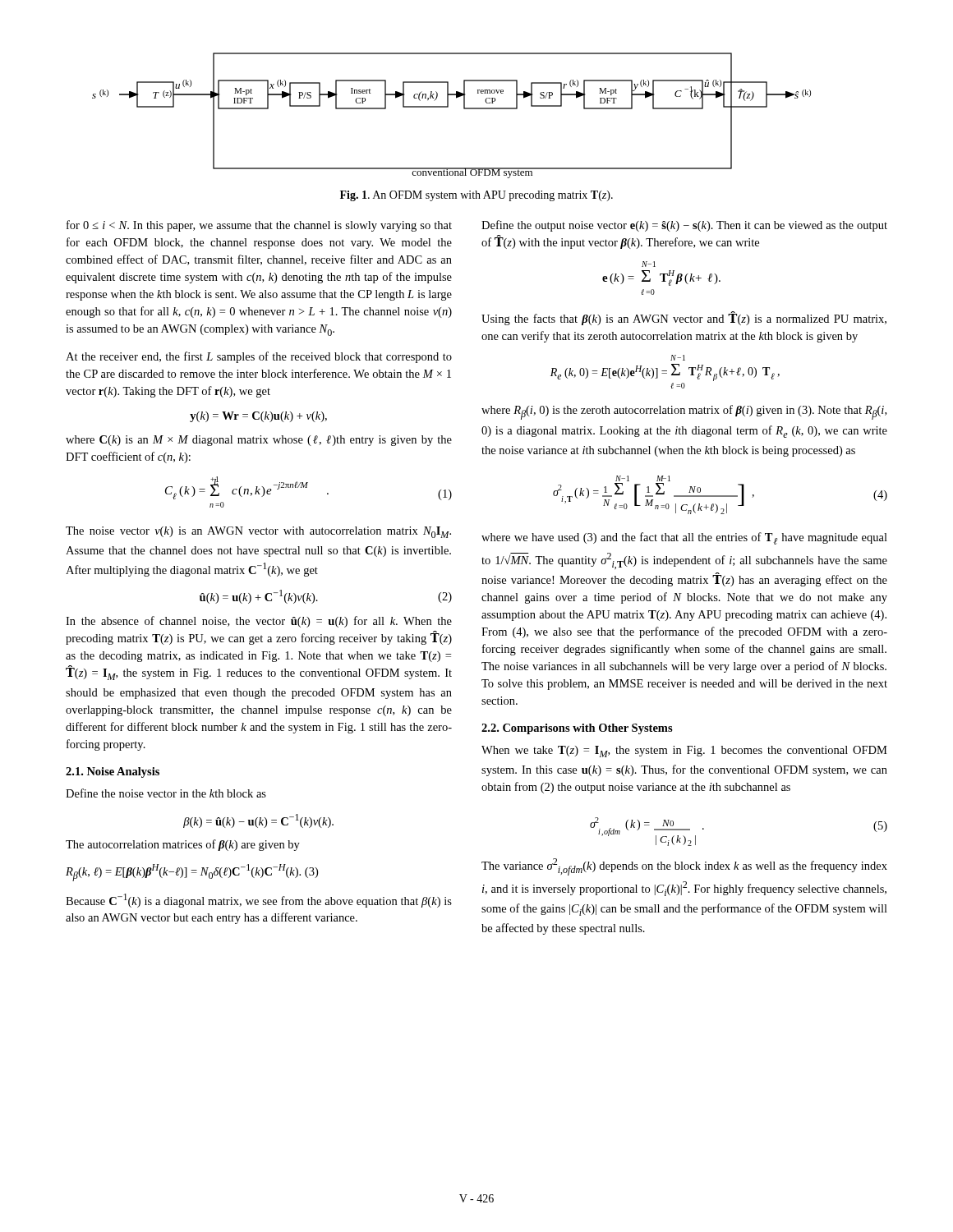Click on the block starting "The variance σ2i,ofdm(k) depends on the block"
Image resolution: width=953 pixels, height=1232 pixels.
point(684,896)
